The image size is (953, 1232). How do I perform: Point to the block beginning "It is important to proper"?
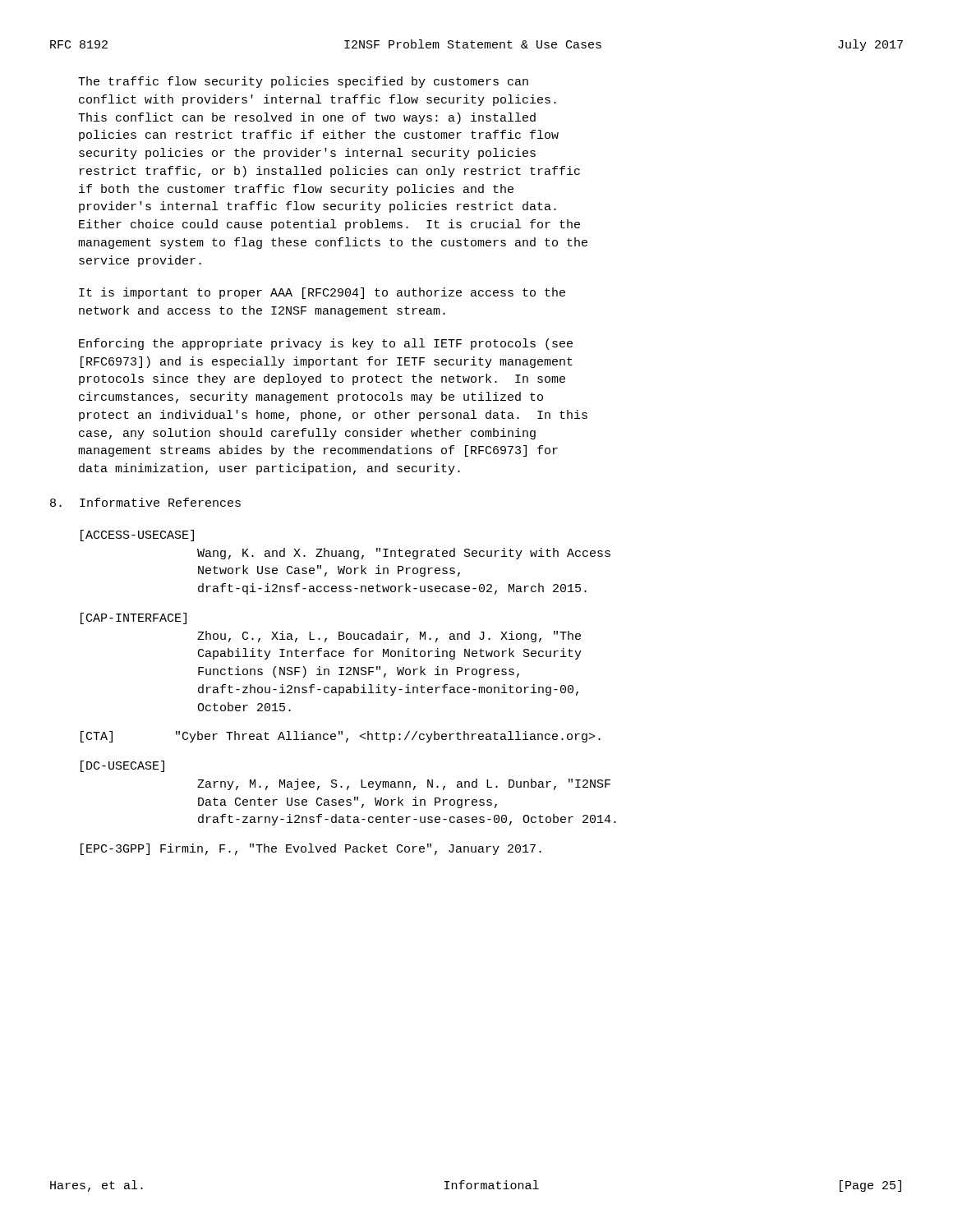(322, 303)
